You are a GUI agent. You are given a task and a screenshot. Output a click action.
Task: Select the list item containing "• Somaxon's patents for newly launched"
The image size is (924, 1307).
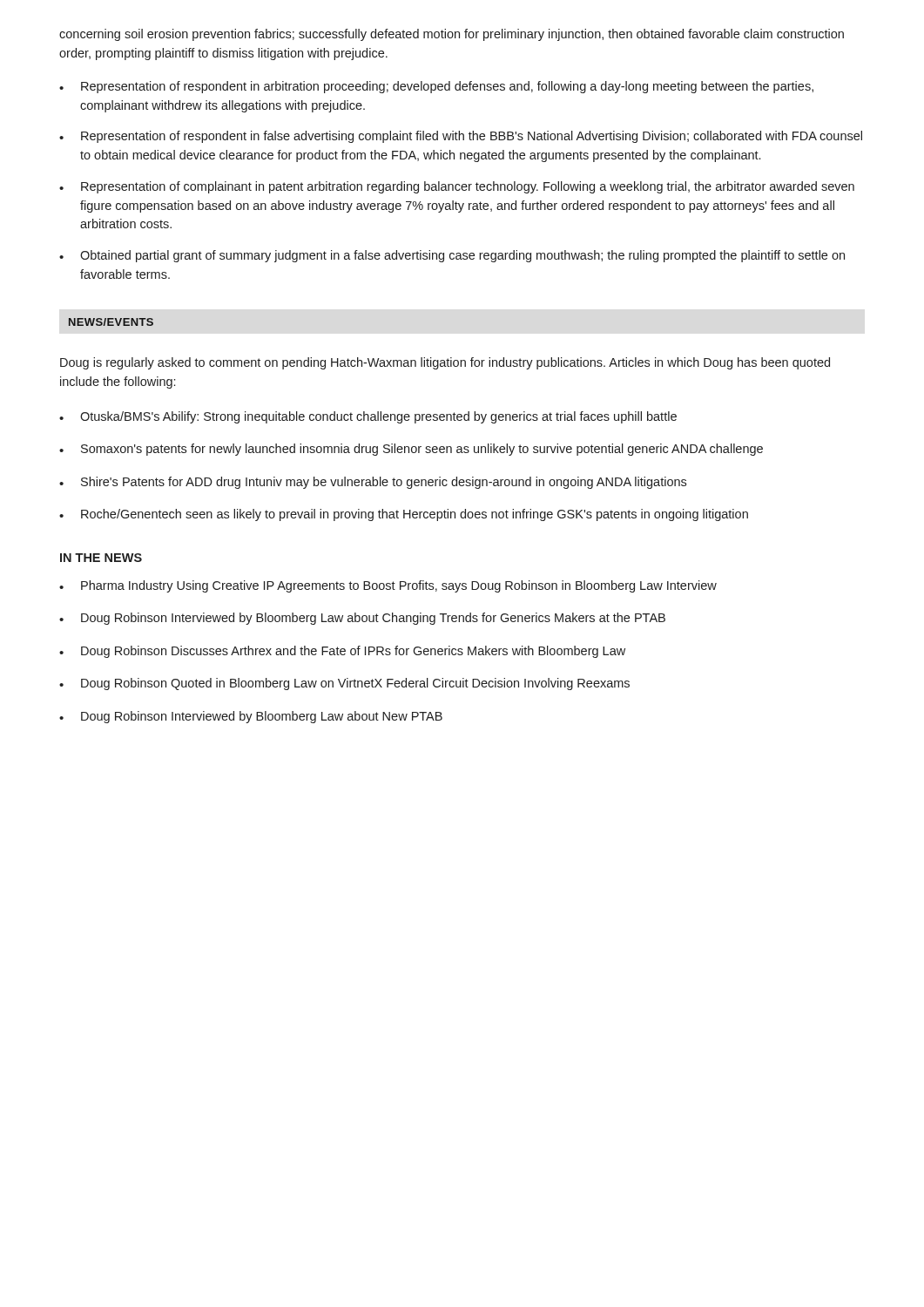(462, 450)
